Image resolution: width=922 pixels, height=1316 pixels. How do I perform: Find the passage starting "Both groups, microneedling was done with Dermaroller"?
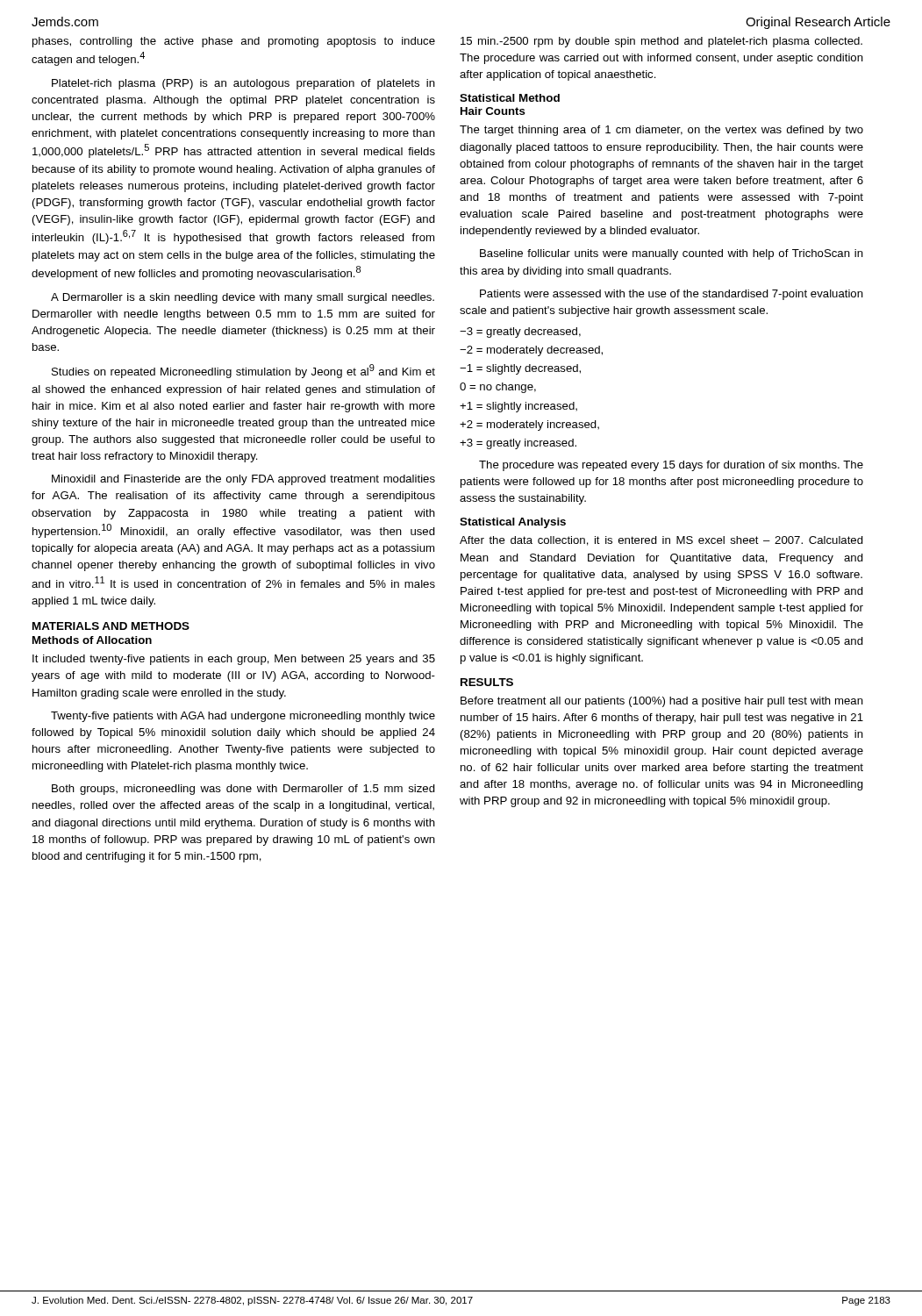[x=233, y=822]
